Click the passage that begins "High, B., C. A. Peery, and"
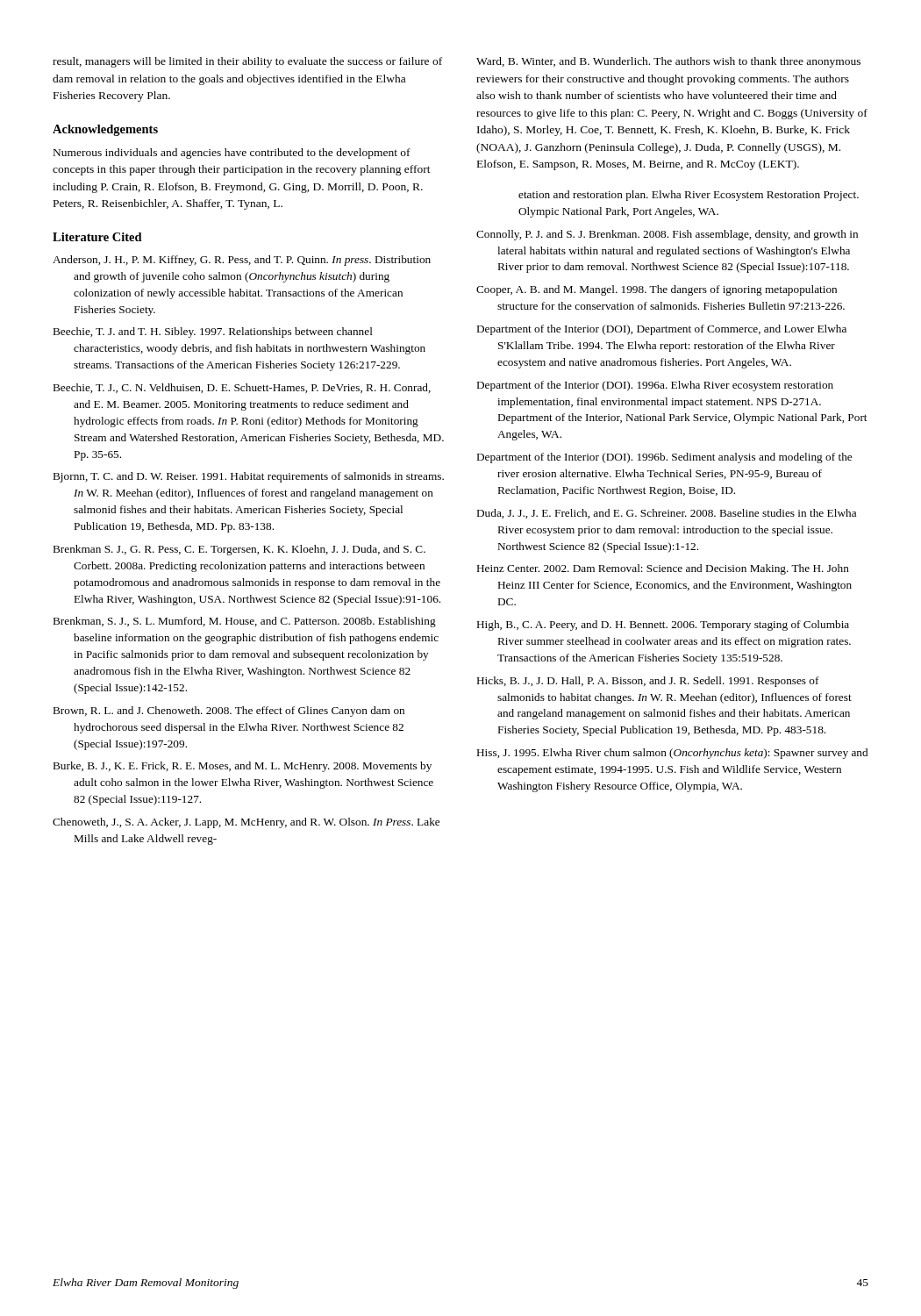The width and height of the screenshot is (921, 1316). click(x=664, y=641)
